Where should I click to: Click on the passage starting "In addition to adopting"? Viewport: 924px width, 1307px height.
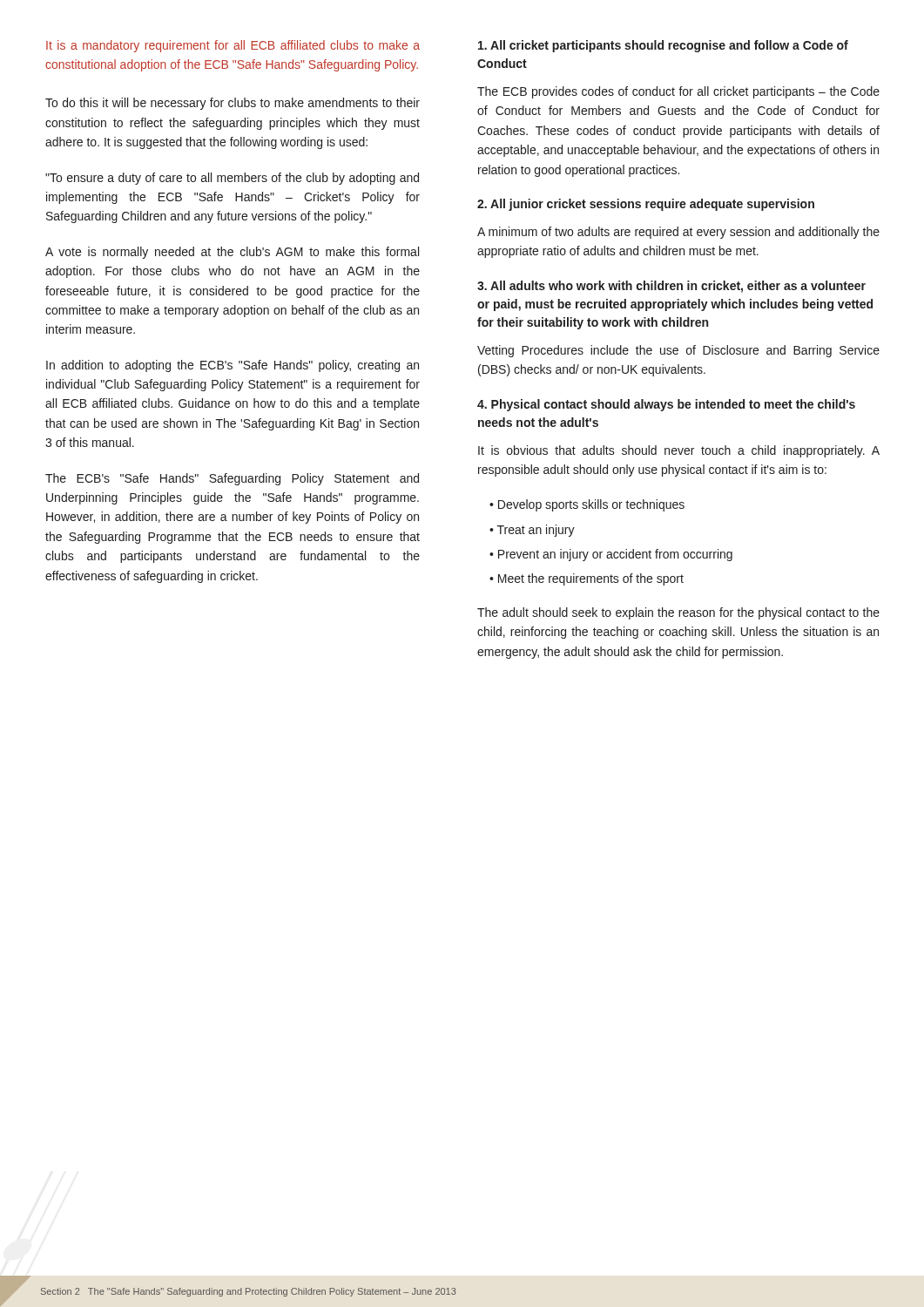[233, 404]
